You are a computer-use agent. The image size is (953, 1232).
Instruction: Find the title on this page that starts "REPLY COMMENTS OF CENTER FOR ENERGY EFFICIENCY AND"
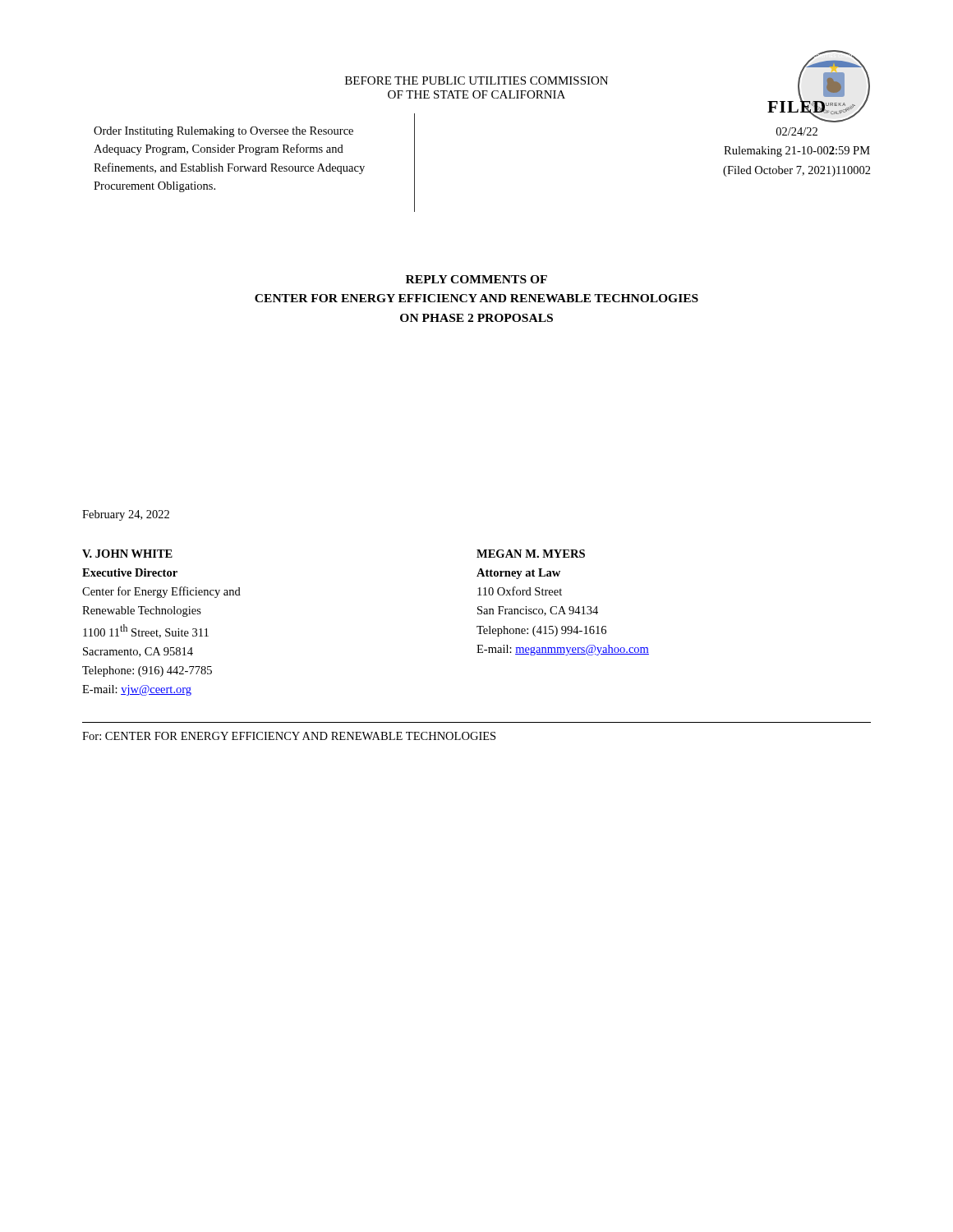click(x=476, y=298)
